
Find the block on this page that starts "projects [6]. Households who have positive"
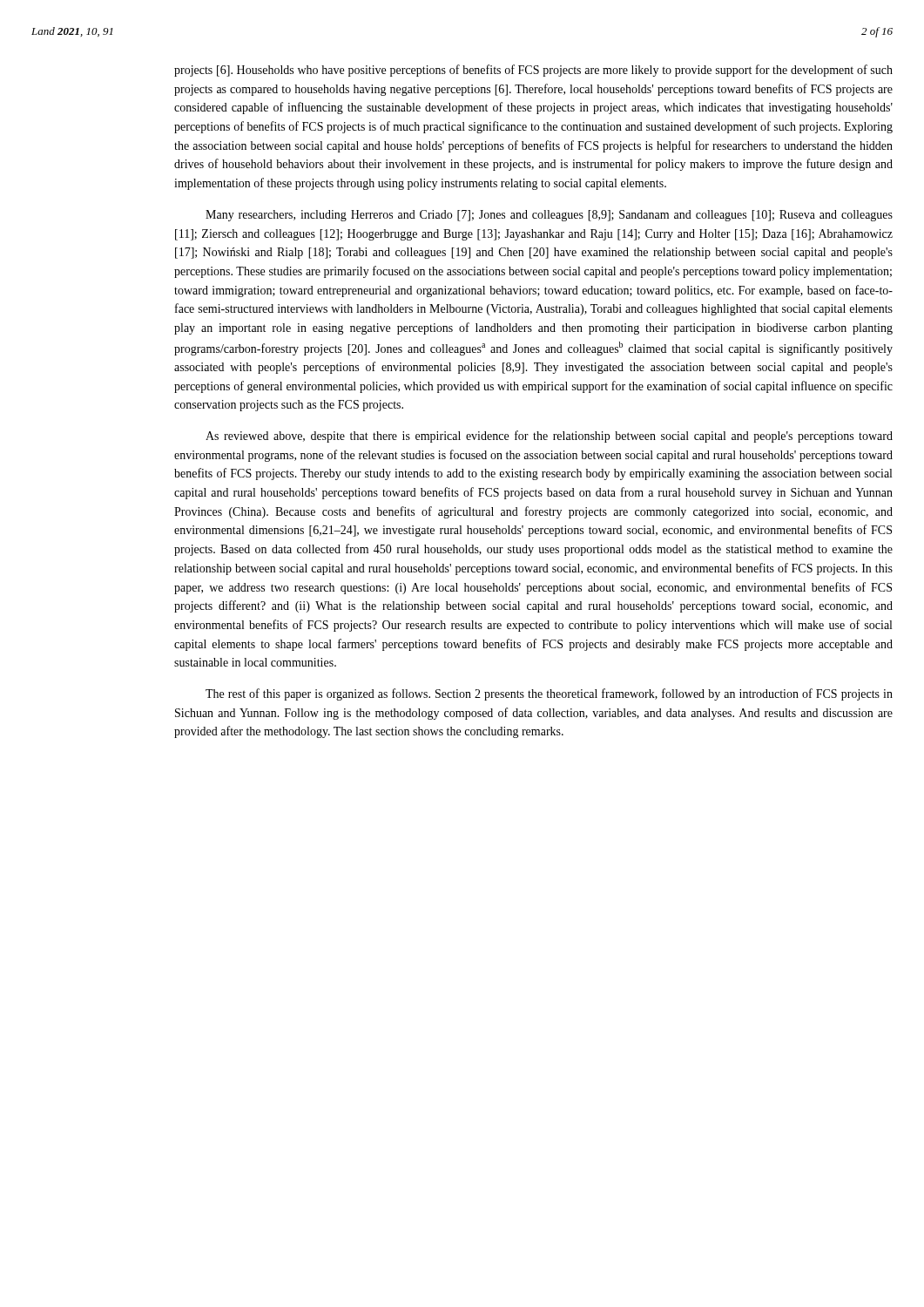[x=533, y=127]
